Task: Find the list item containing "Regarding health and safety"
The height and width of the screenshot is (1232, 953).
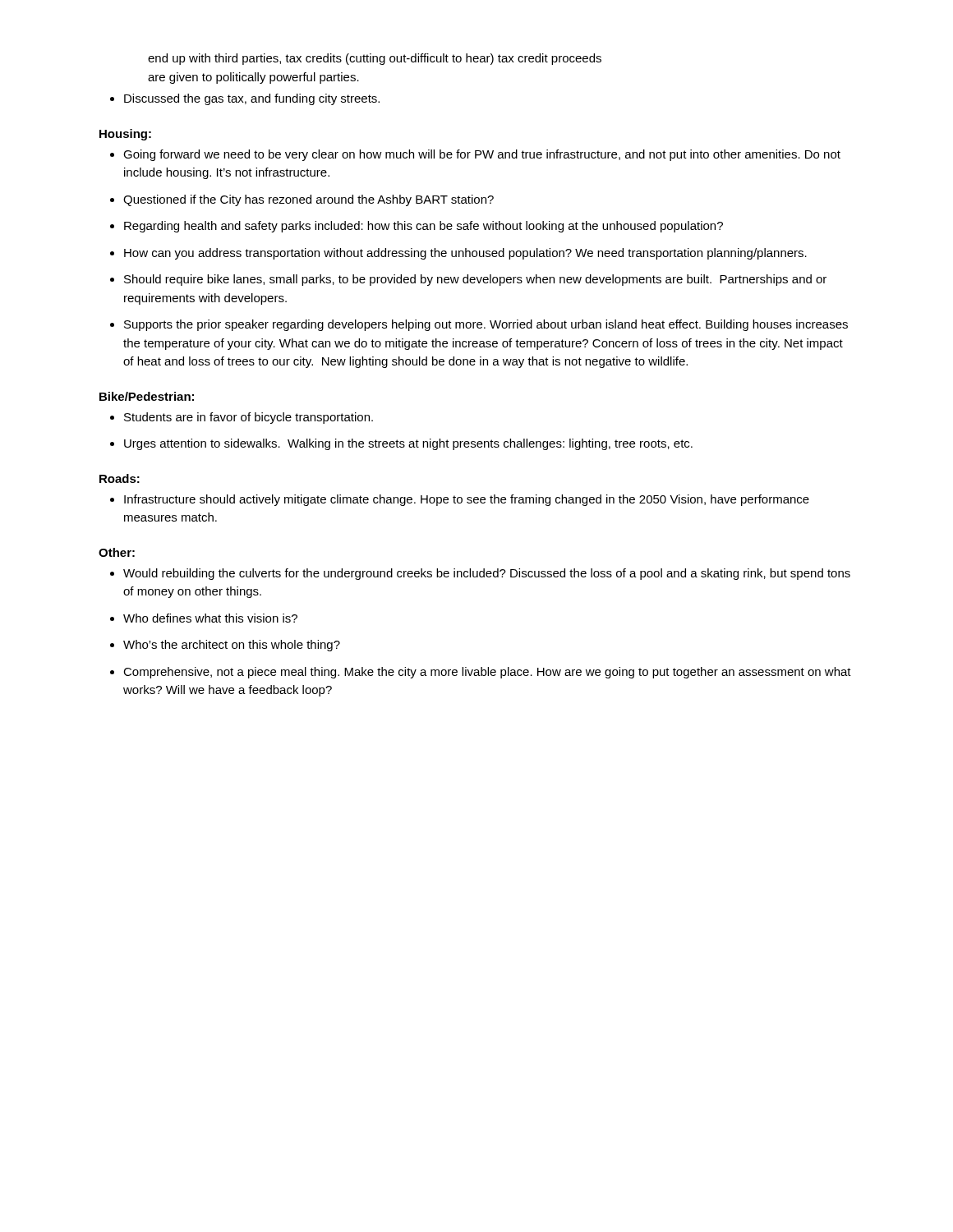Action: coord(476,226)
